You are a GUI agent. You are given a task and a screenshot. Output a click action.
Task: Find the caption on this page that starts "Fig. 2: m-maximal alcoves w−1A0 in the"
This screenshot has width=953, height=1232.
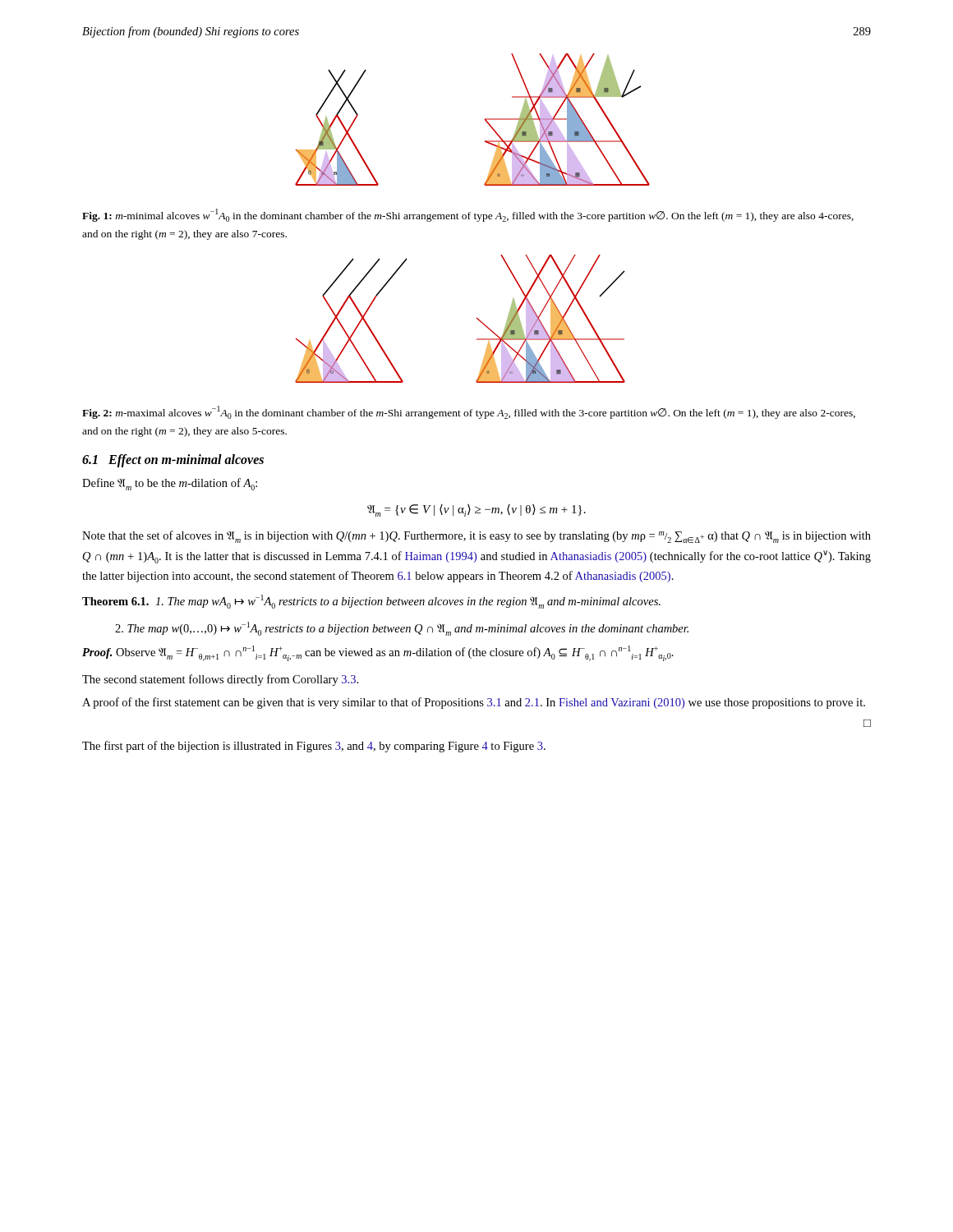(x=476, y=421)
